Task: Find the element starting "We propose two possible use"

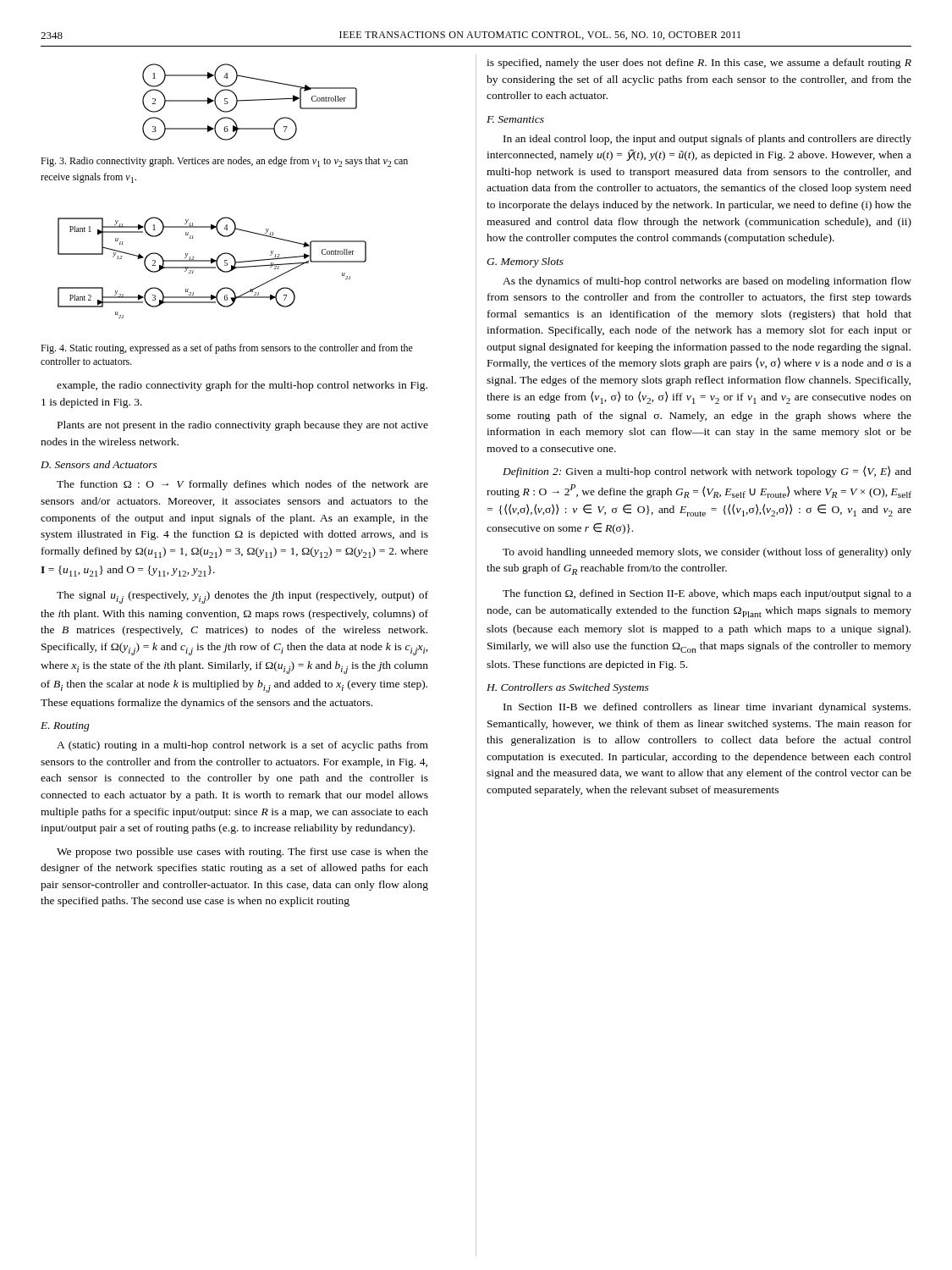Action: (234, 876)
